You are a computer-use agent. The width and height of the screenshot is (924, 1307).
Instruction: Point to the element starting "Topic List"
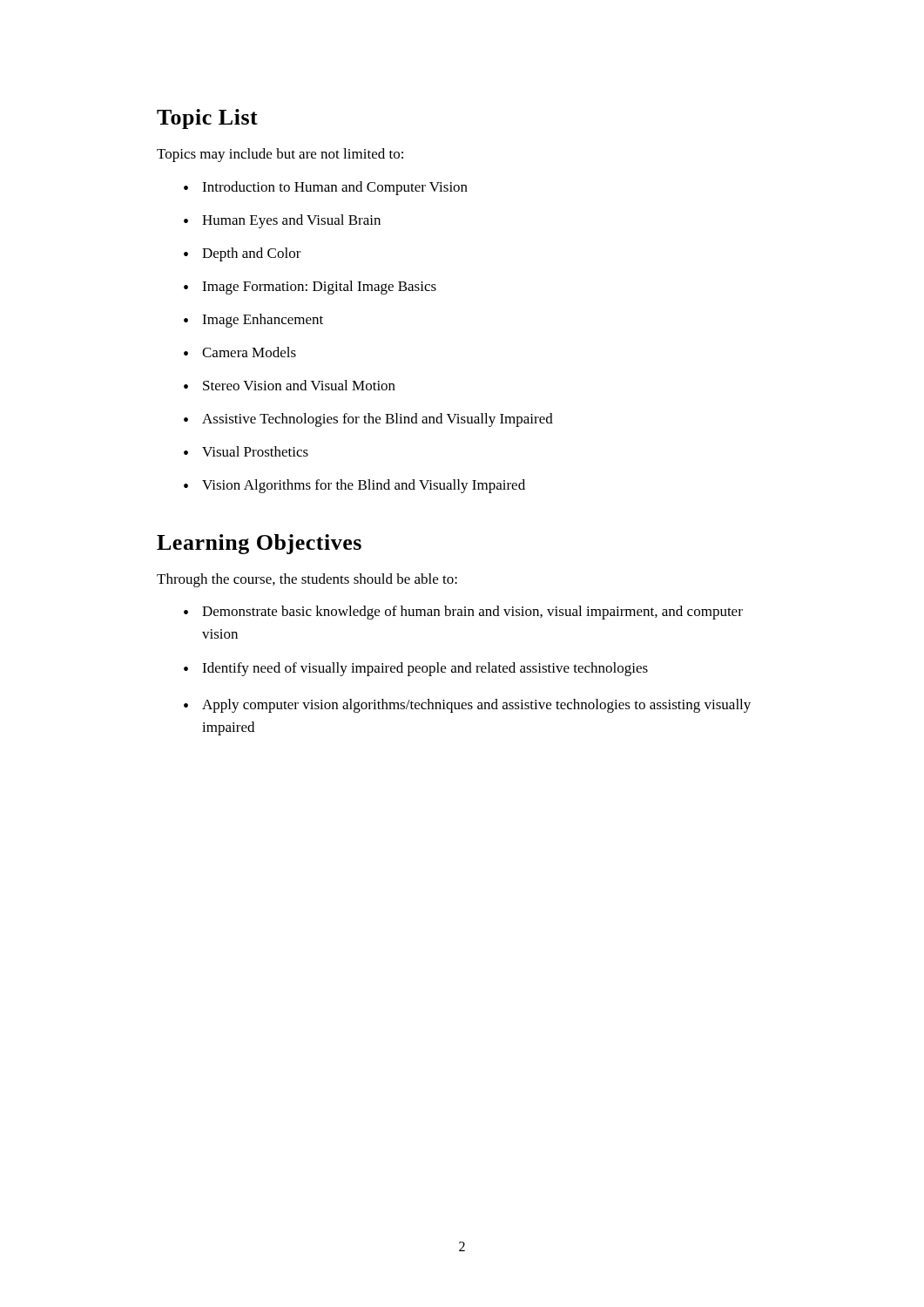pyautogui.click(x=207, y=117)
